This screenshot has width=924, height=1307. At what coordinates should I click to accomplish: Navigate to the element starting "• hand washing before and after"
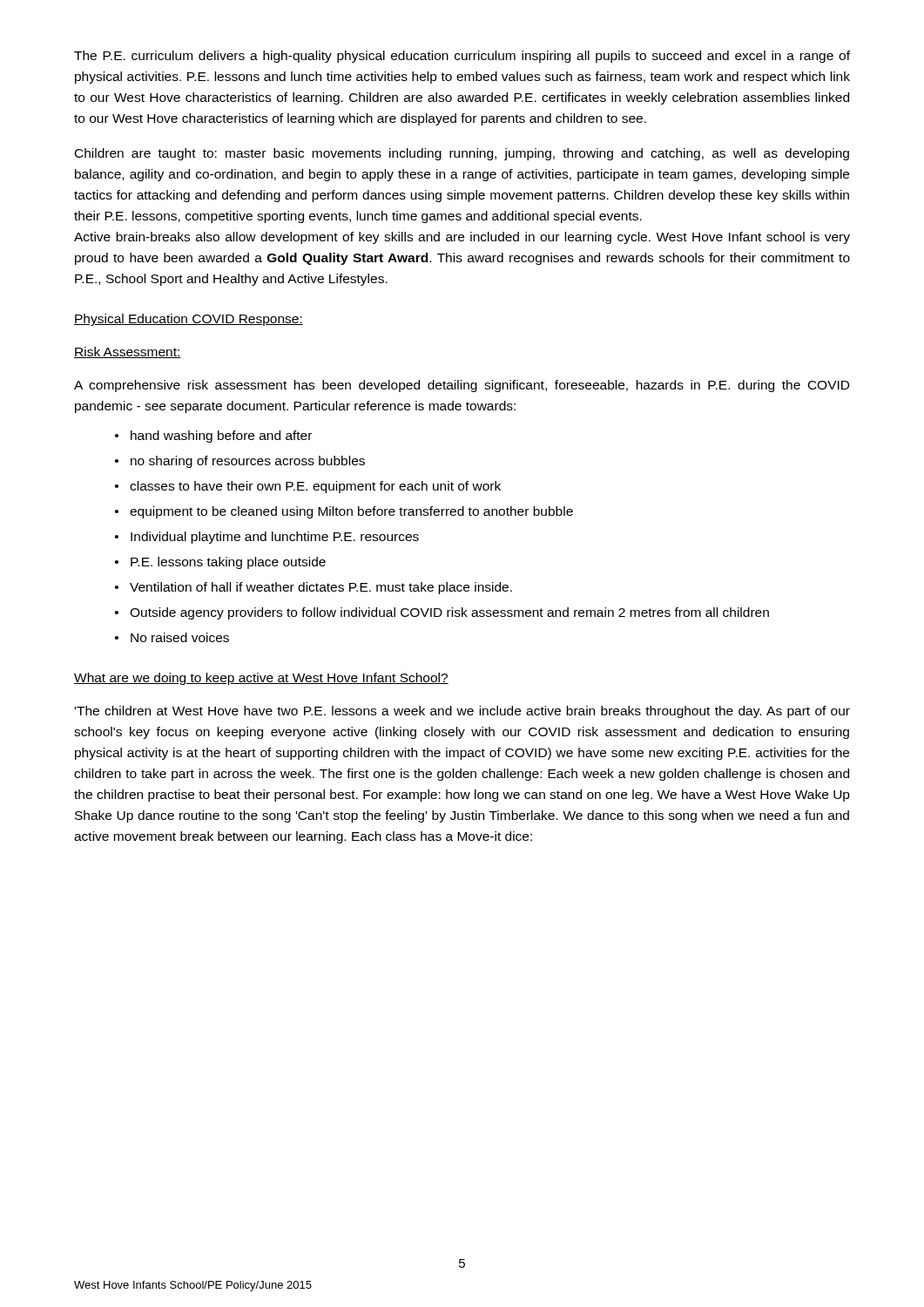click(x=213, y=437)
